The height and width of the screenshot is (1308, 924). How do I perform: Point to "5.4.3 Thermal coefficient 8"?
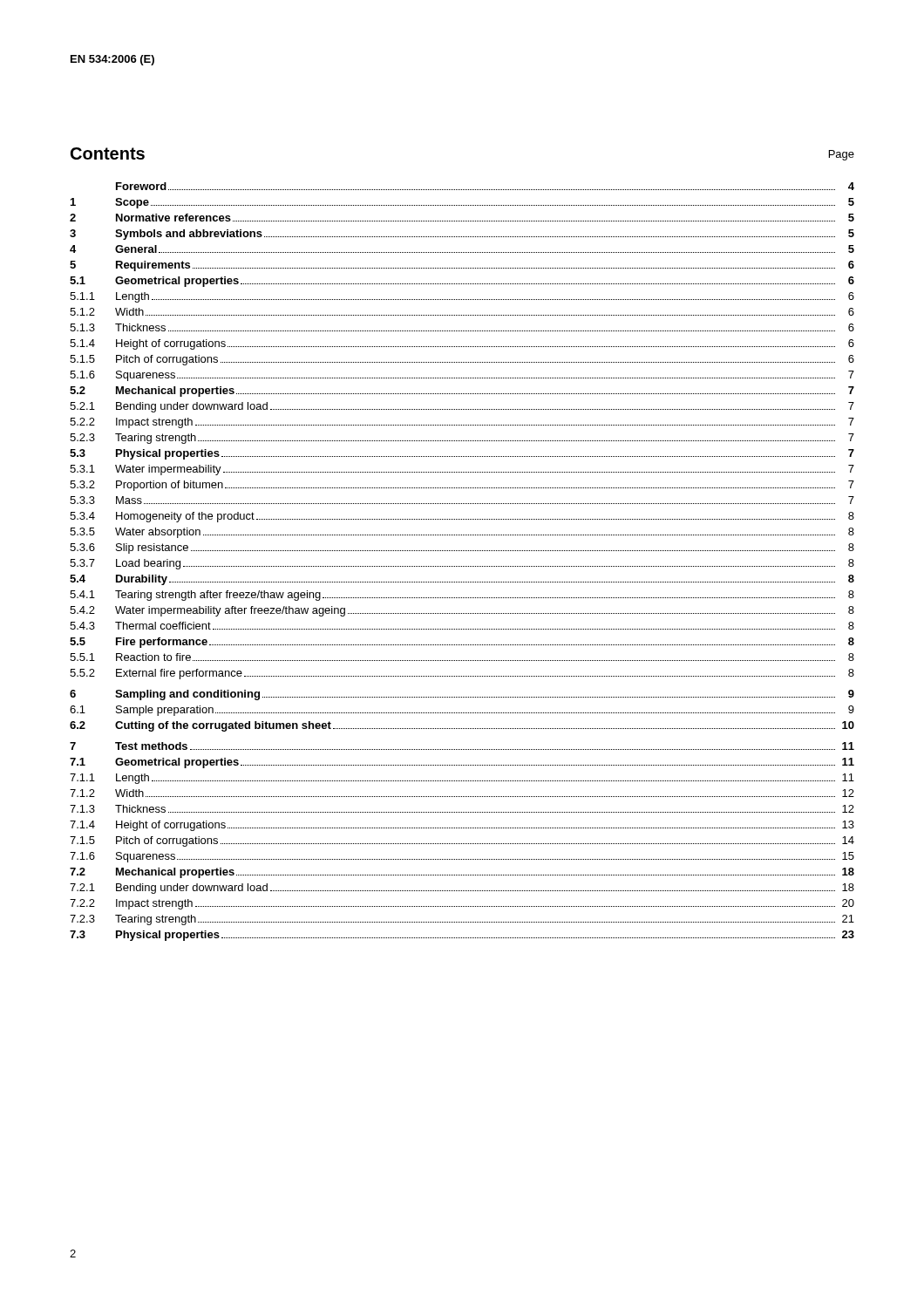pos(462,625)
